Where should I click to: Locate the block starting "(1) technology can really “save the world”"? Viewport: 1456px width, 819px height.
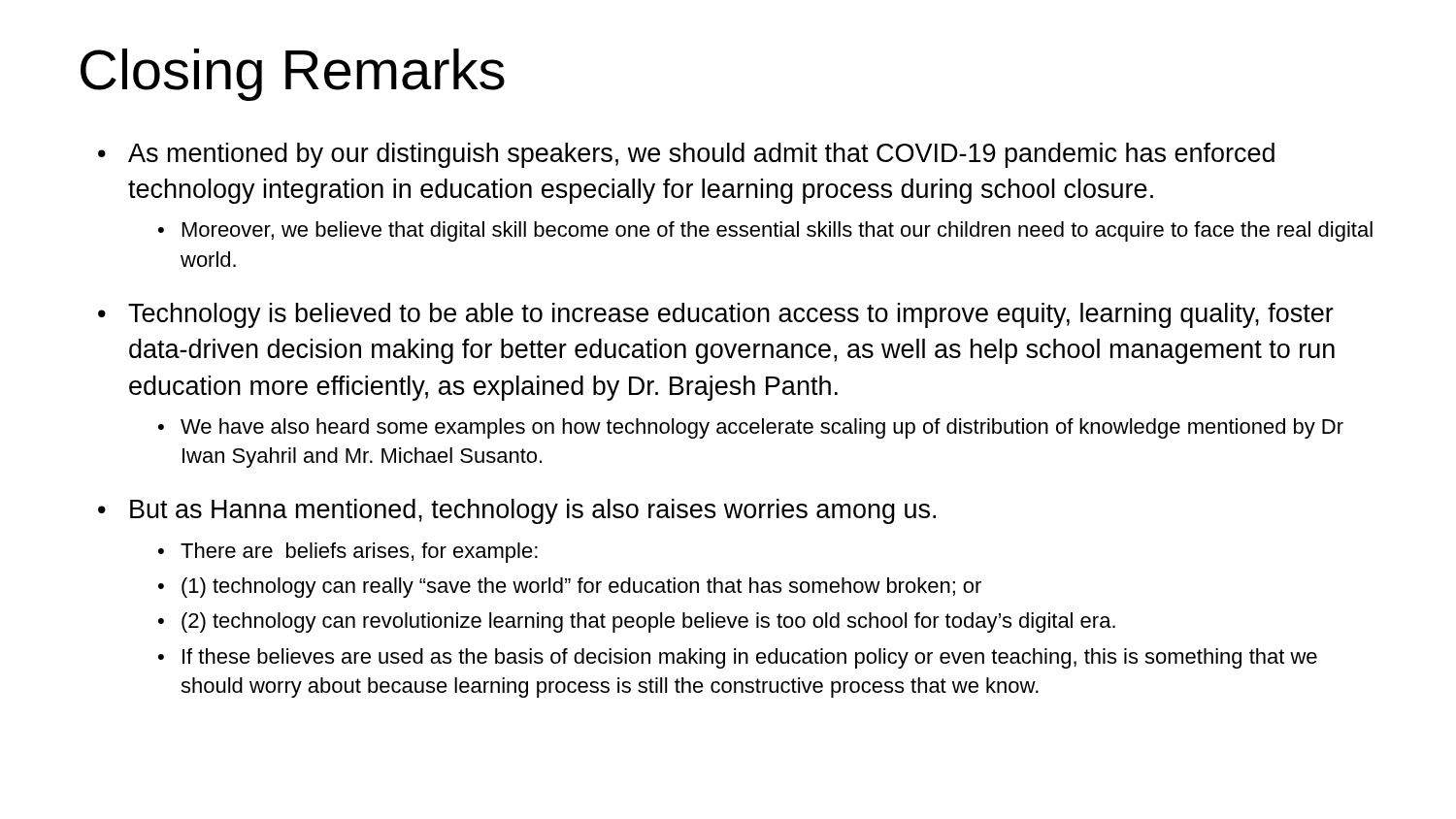[581, 586]
